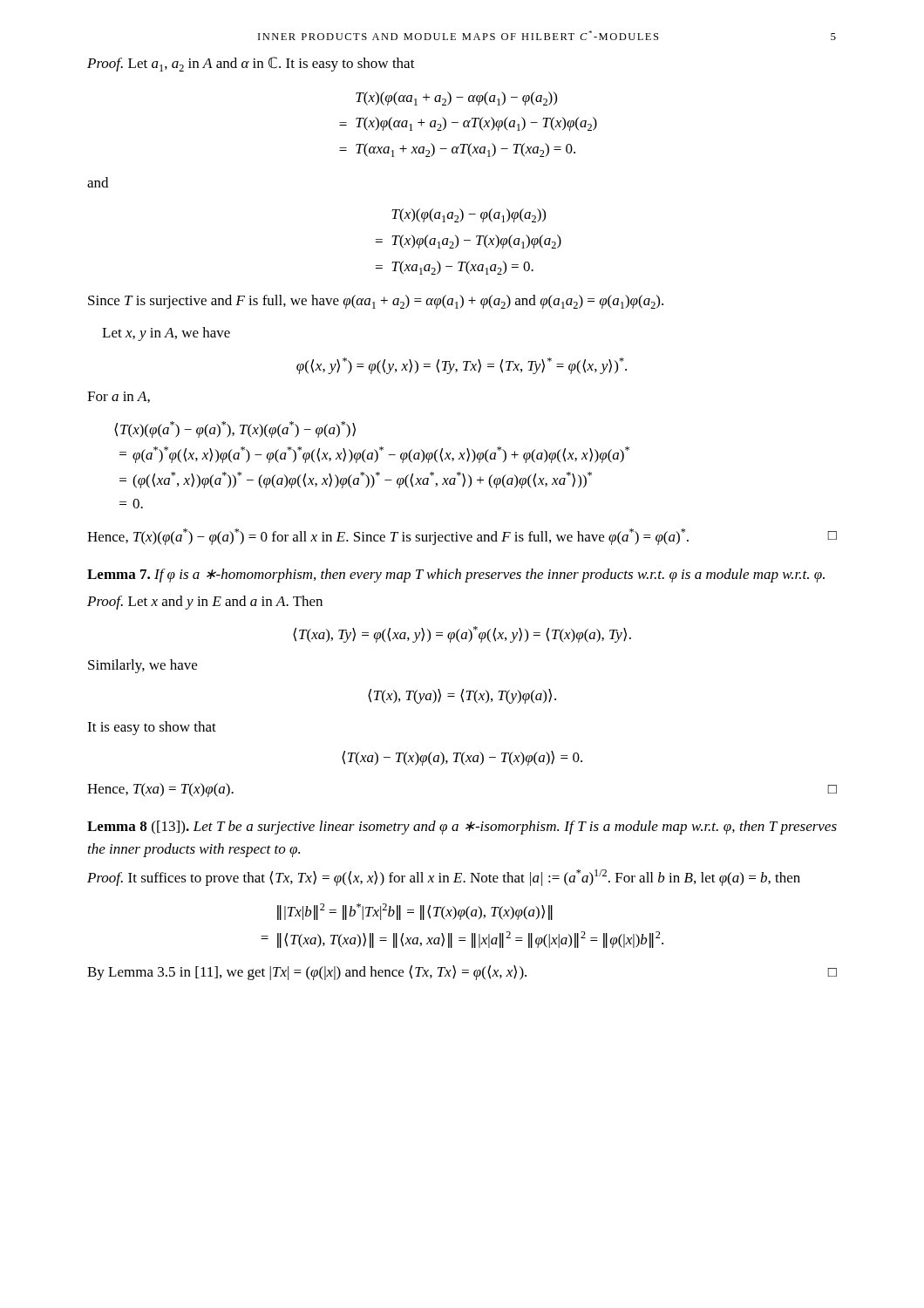924x1308 pixels.
Task: Locate the passage starting "⟨T(xa), Ty⟩ = φ(⟨xa, y⟩) = φ(a)*φ(⟨x, y⟩)"
Action: [462, 633]
